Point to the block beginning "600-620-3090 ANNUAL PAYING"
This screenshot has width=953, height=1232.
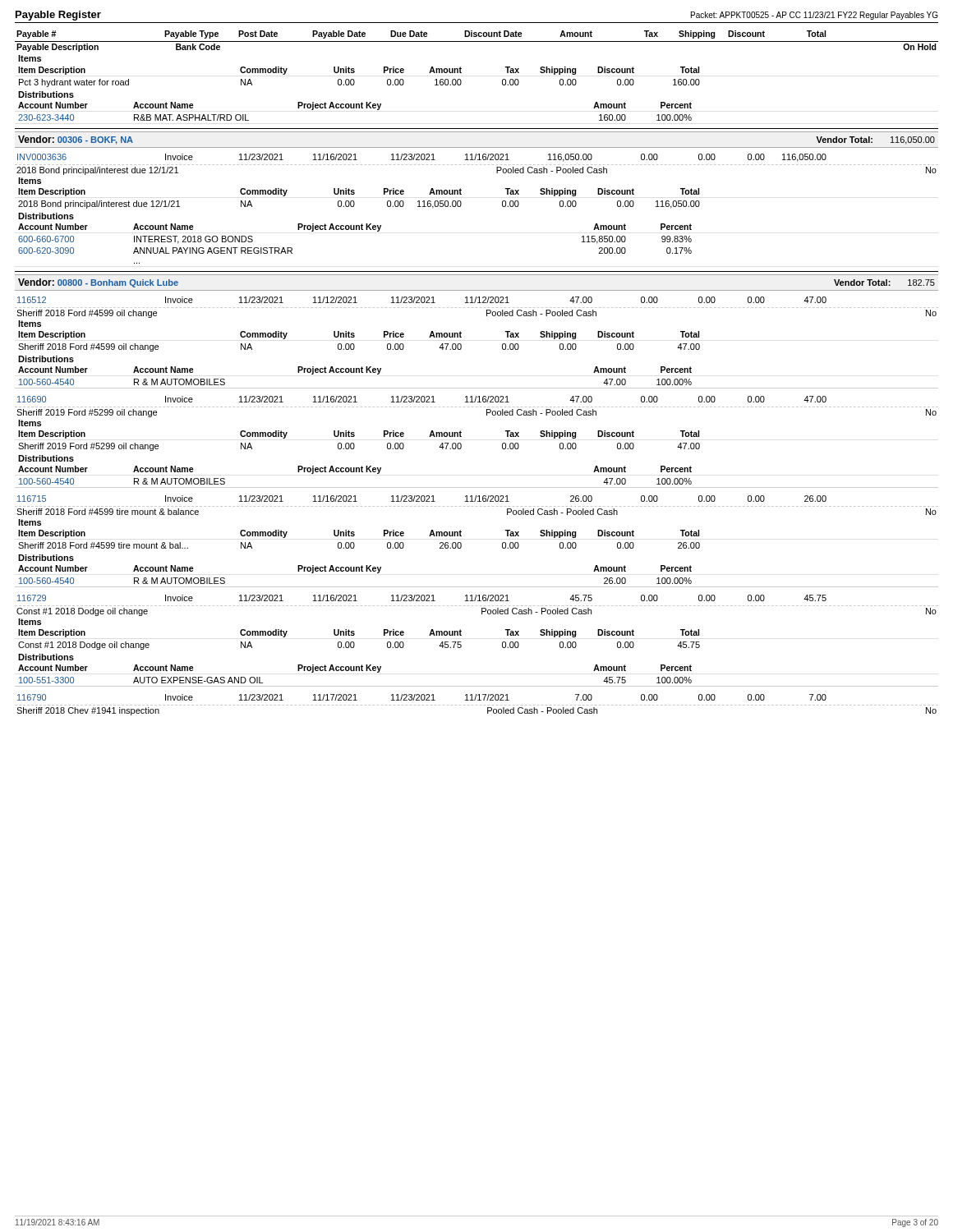[46, 250]
